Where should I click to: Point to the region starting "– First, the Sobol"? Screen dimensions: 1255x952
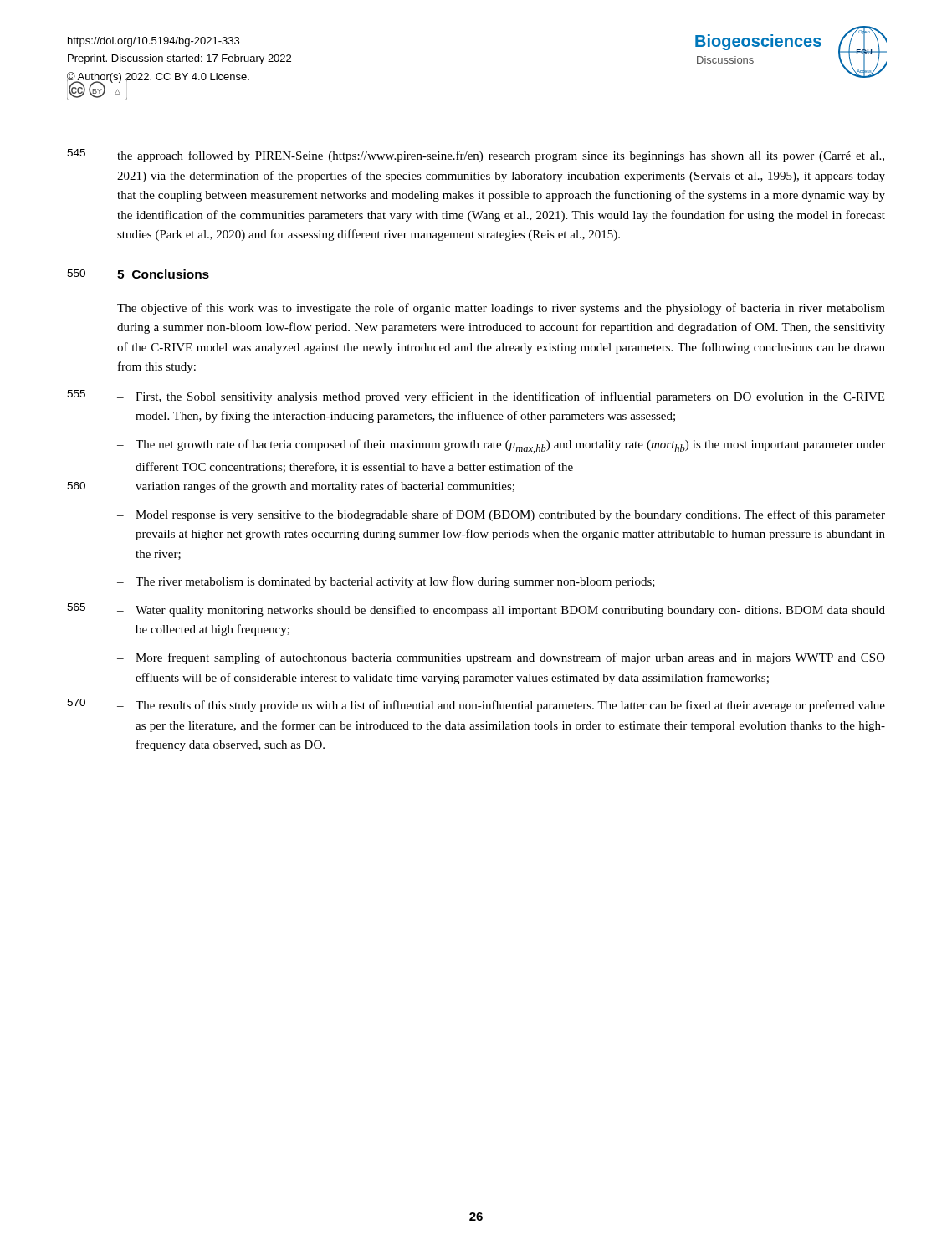coord(501,405)
